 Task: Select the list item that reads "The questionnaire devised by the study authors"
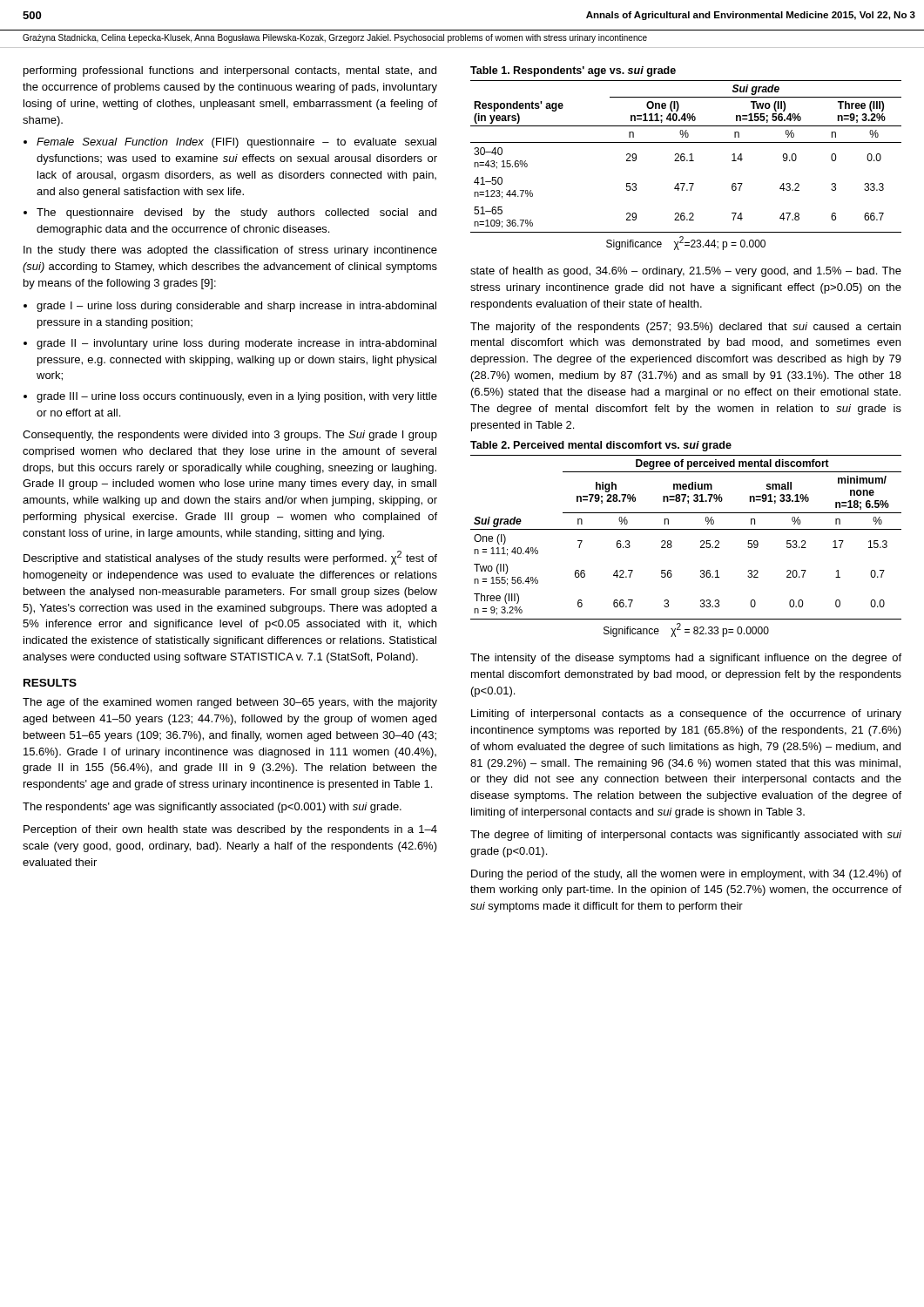237,220
